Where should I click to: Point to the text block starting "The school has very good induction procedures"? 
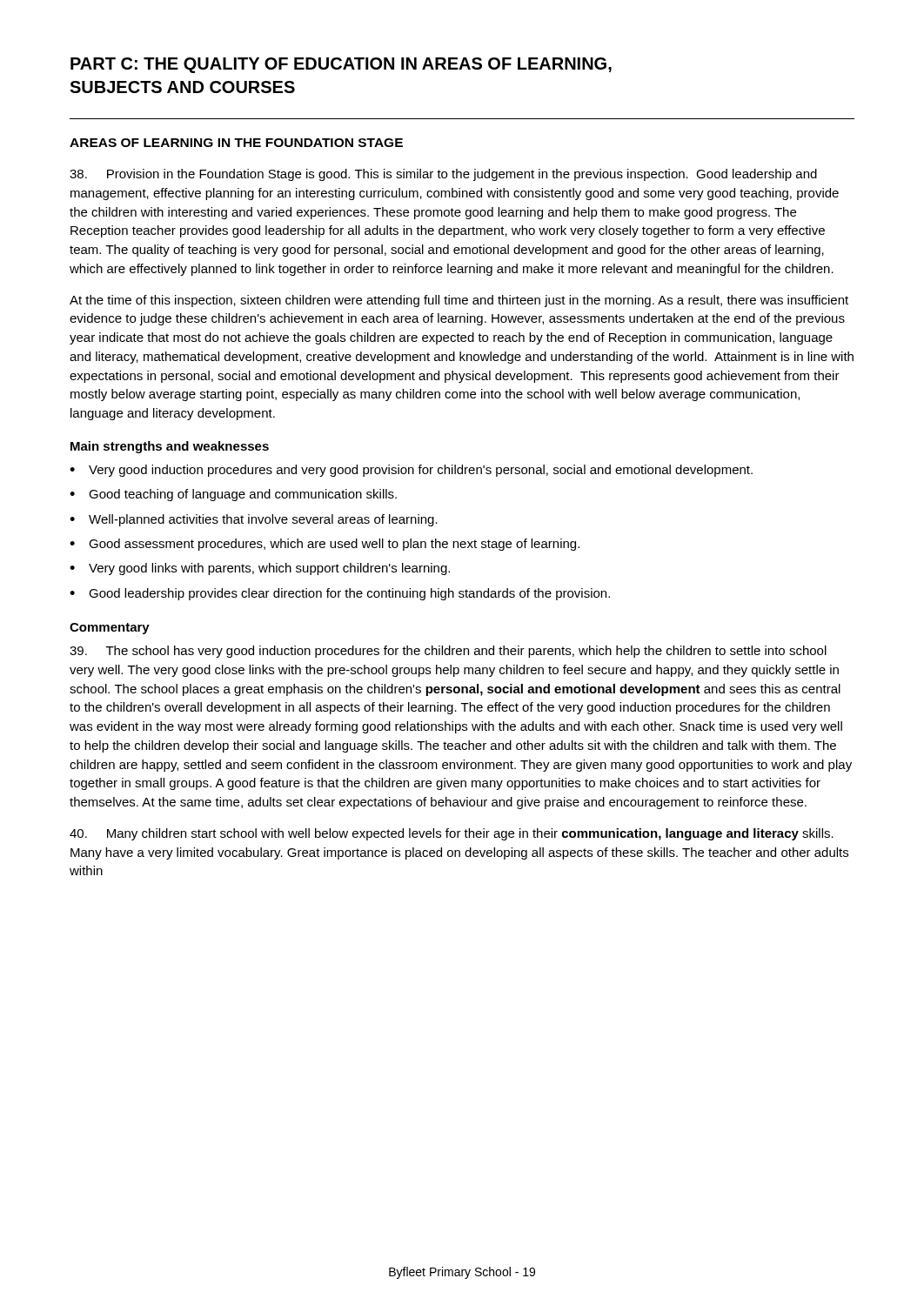(461, 726)
